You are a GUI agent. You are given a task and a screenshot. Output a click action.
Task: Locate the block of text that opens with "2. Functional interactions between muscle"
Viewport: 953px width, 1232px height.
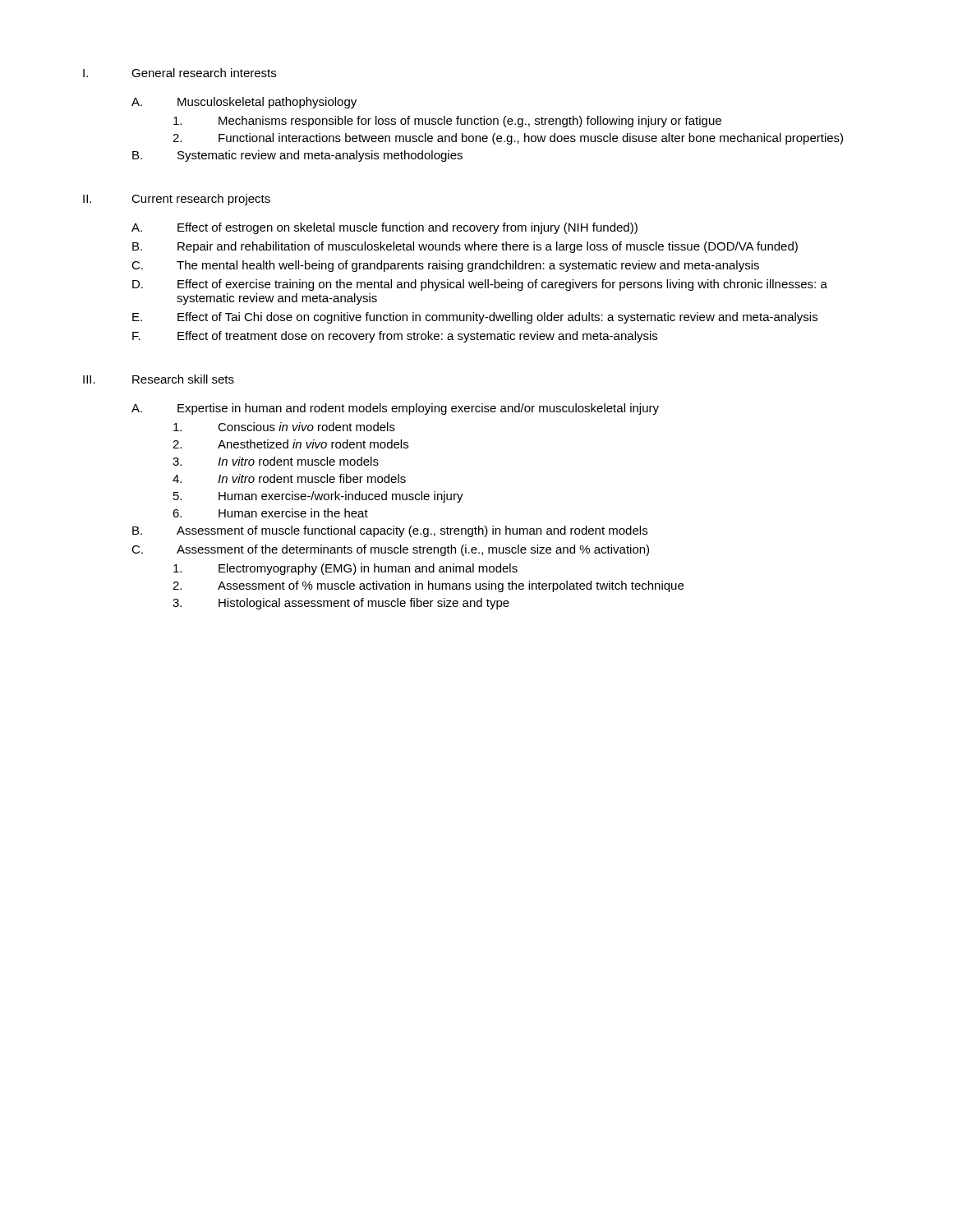(x=522, y=138)
